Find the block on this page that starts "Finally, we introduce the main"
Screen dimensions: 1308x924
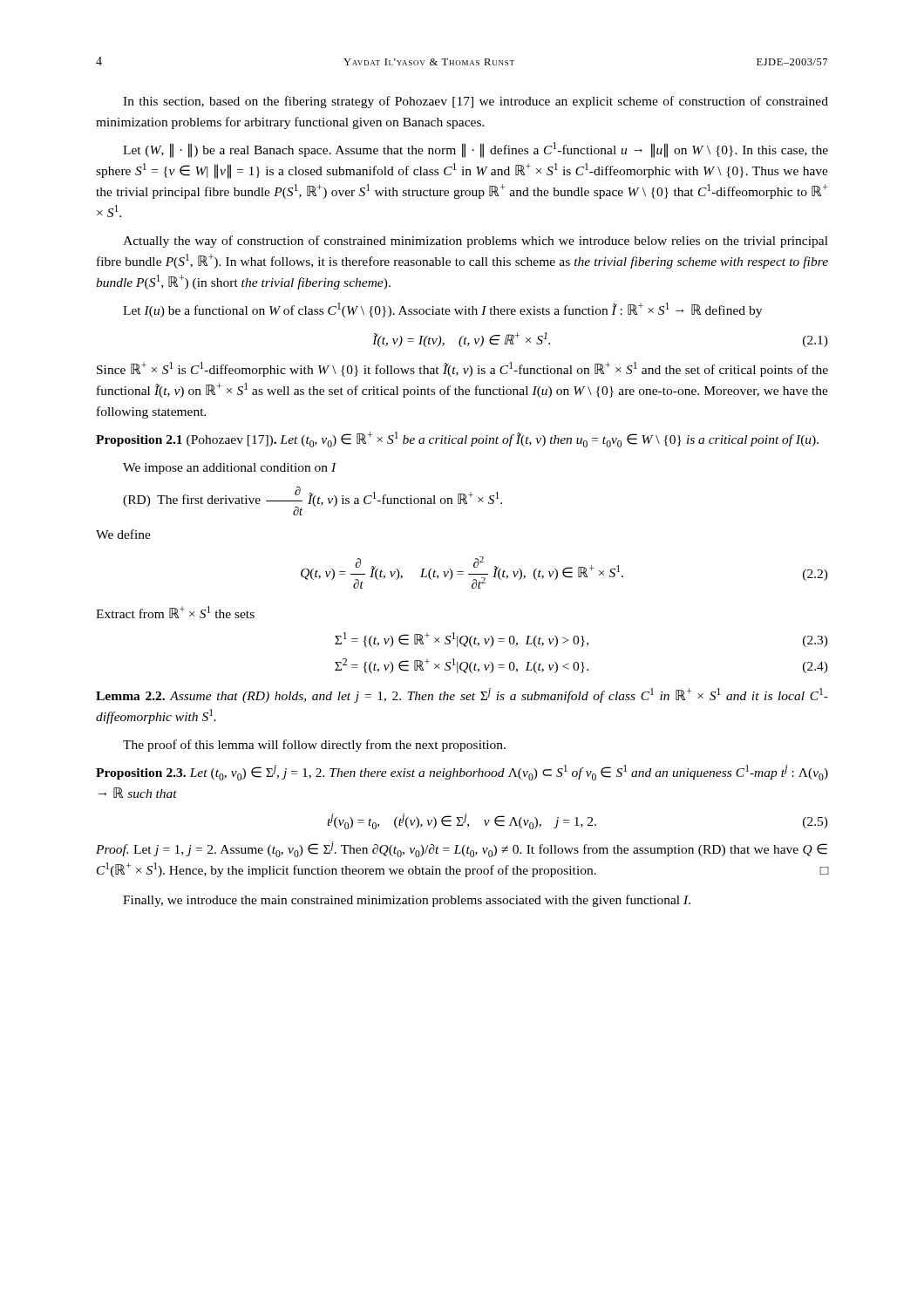407,899
